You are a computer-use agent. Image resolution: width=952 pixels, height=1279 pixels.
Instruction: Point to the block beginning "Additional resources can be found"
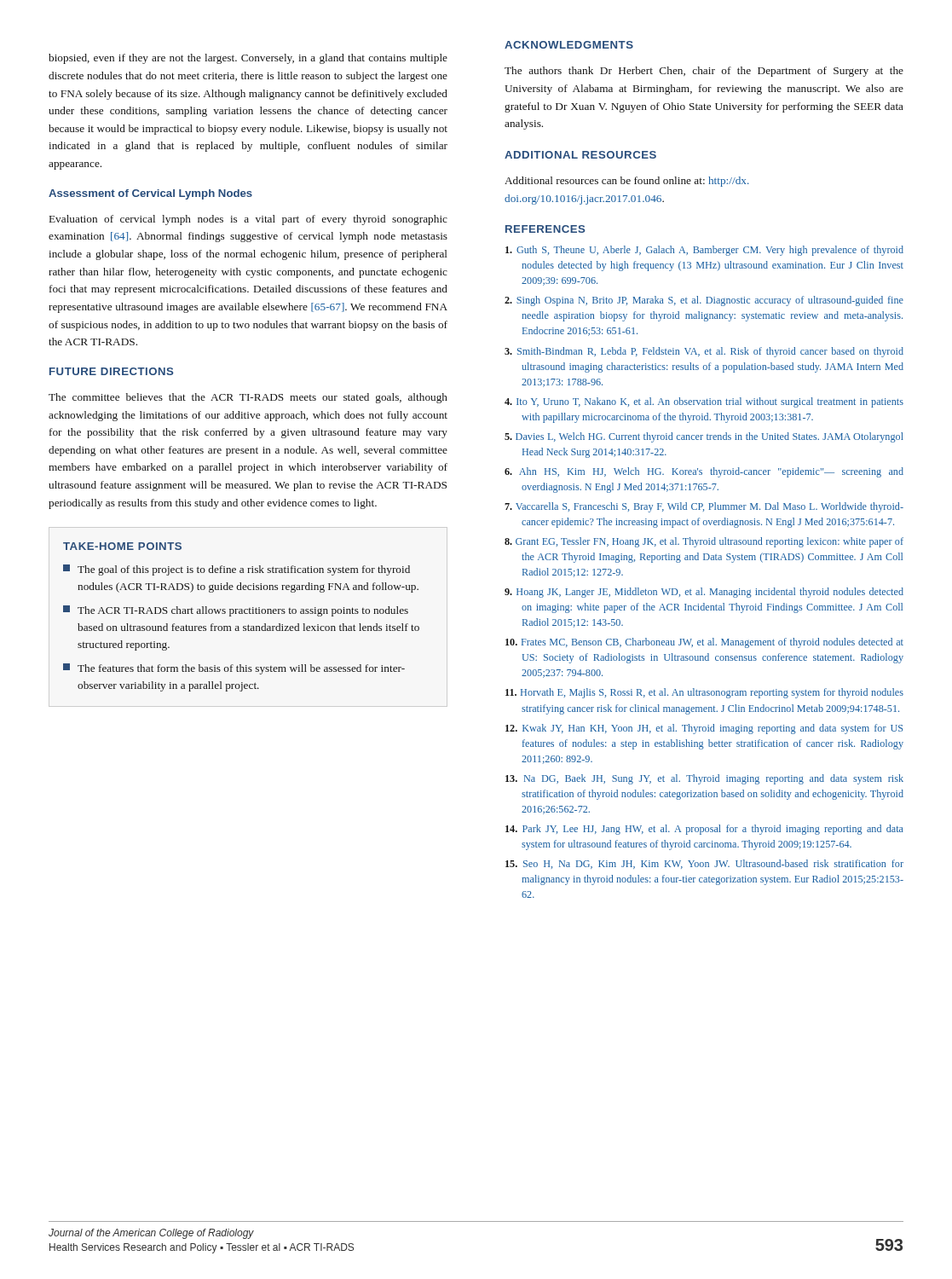[x=704, y=190]
